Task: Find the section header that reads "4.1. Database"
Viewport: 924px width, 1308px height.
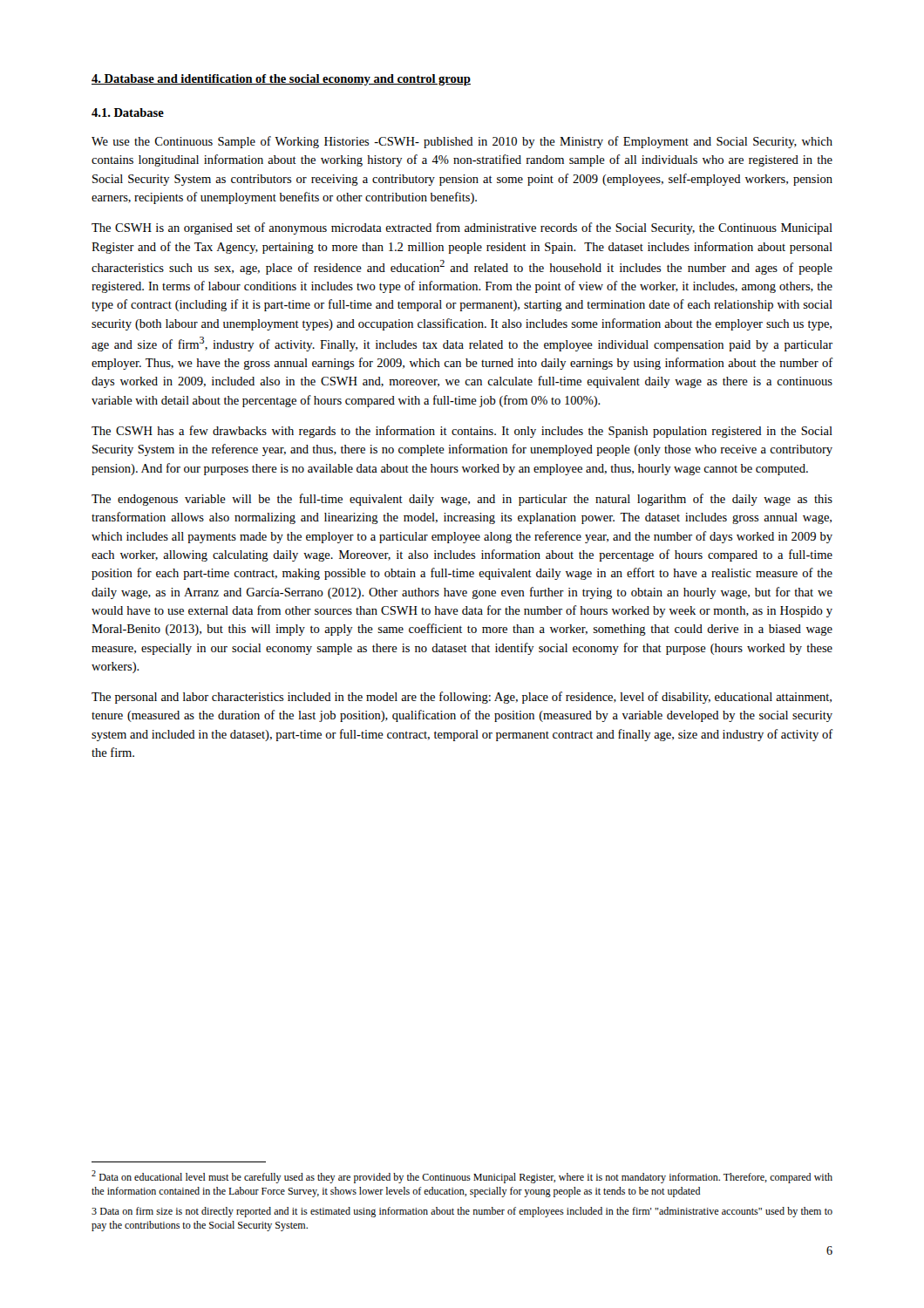Action: tap(128, 112)
